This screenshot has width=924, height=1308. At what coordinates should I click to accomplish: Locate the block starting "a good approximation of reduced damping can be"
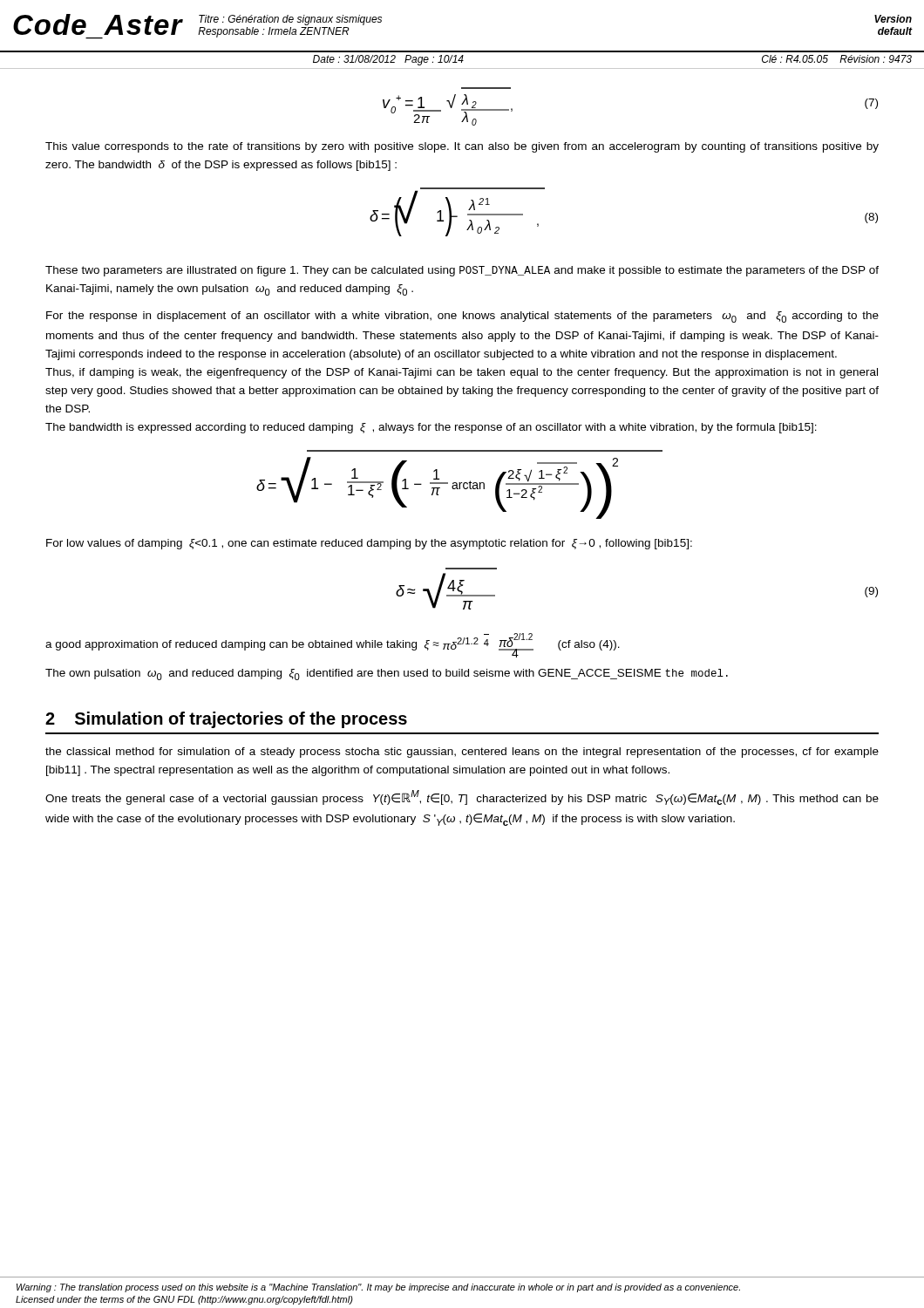(x=333, y=644)
